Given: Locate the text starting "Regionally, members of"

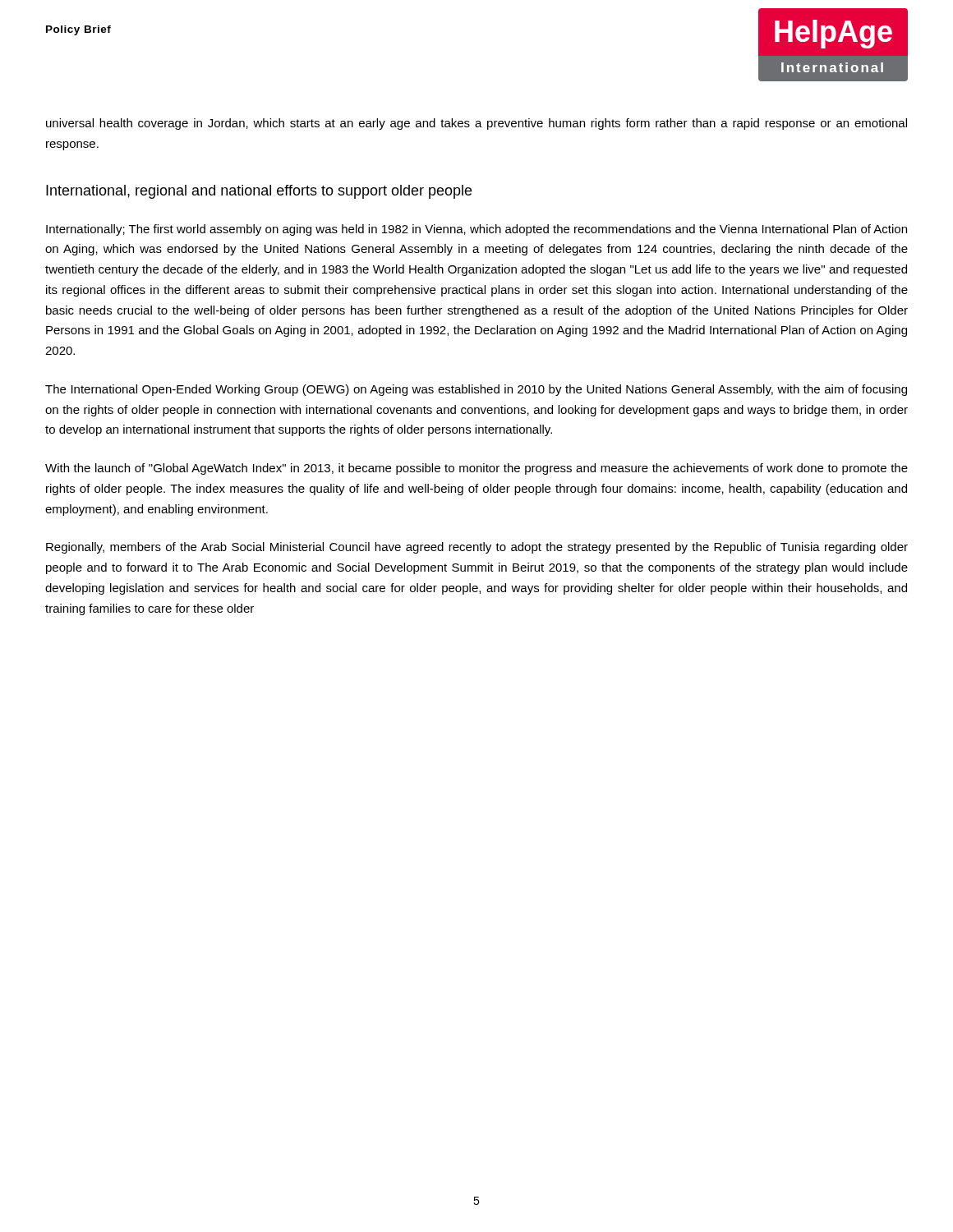Looking at the screenshot, I should [x=476, y=577].
